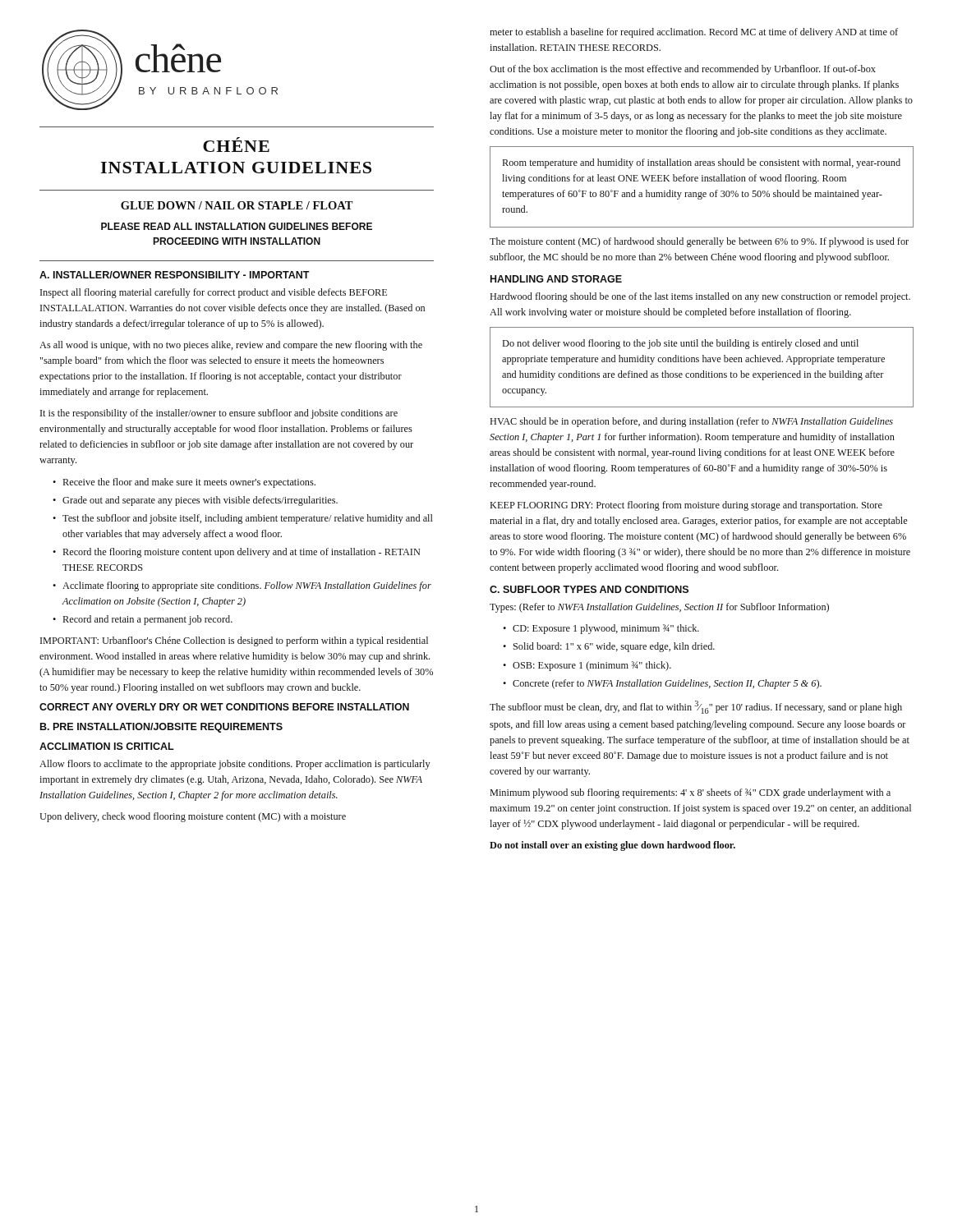The image size is (953, 1232).
Task: Locate the section header with the text "ACCLIMATION IS CRITICAL"
Action: [x=107, y=747]
